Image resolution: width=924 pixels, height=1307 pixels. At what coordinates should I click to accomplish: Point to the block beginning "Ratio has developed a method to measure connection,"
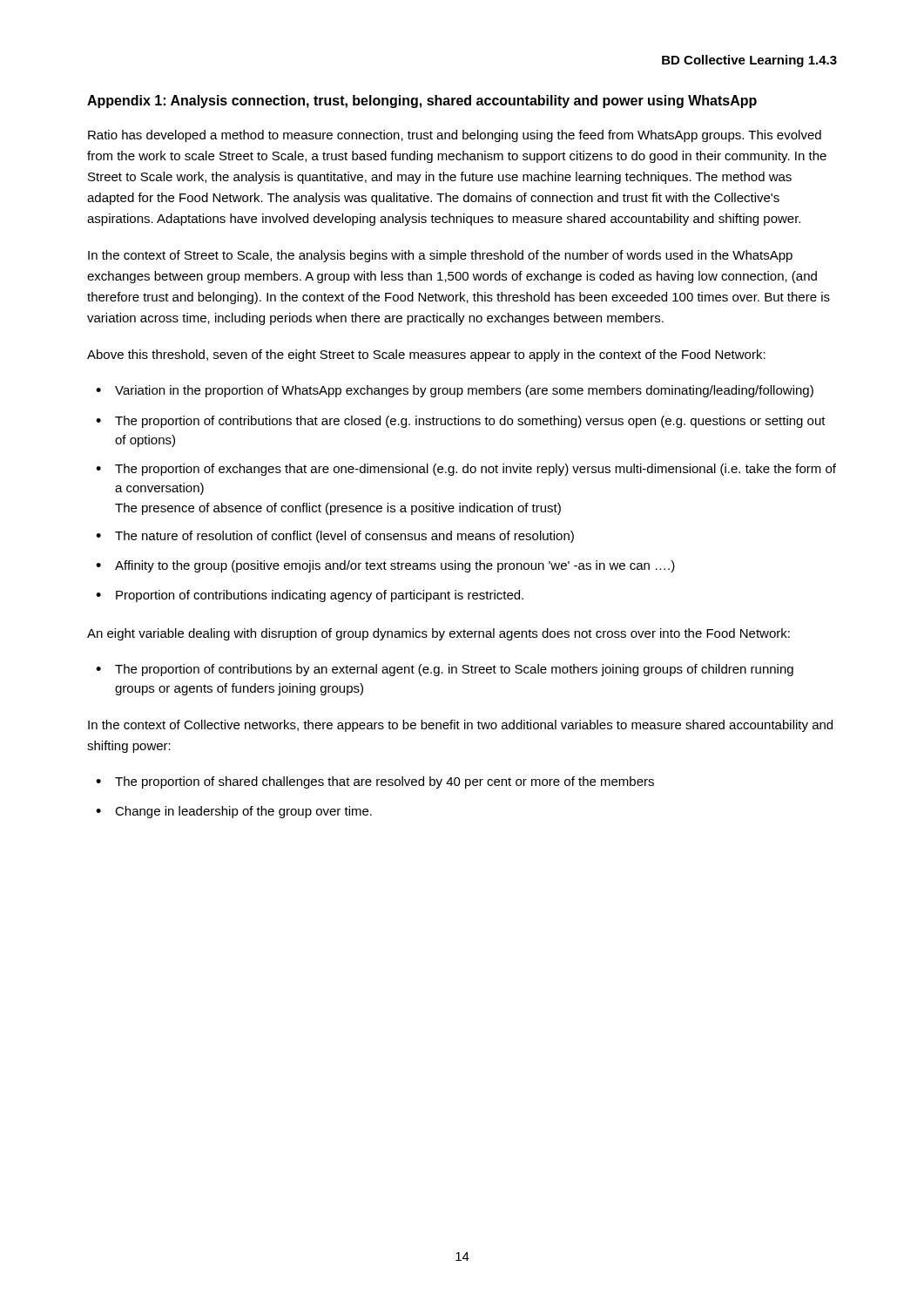click(x=457, y=177)
